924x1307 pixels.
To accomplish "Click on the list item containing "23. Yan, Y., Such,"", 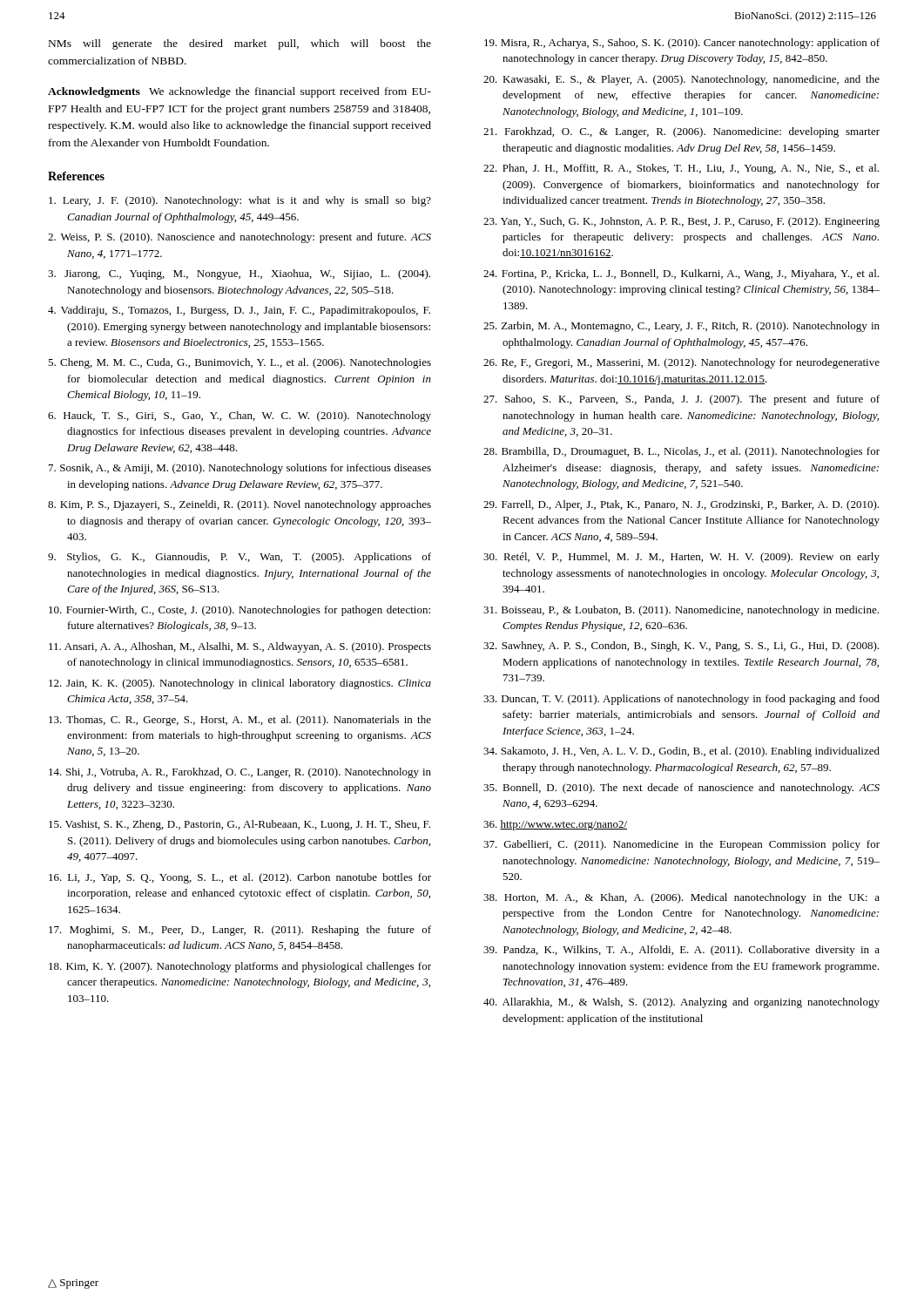I will click(681, 237).
